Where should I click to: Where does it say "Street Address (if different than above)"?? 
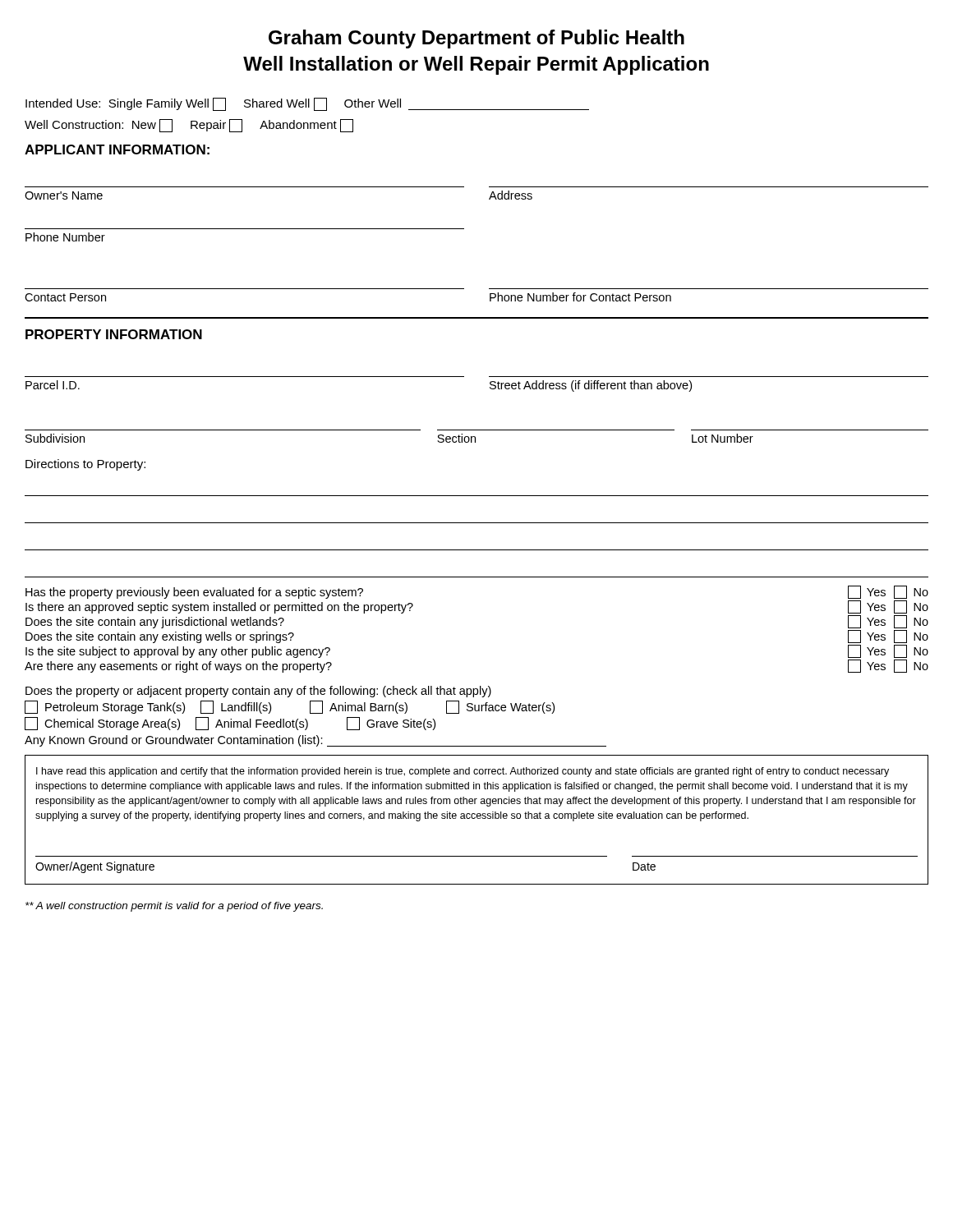[591, 385]
